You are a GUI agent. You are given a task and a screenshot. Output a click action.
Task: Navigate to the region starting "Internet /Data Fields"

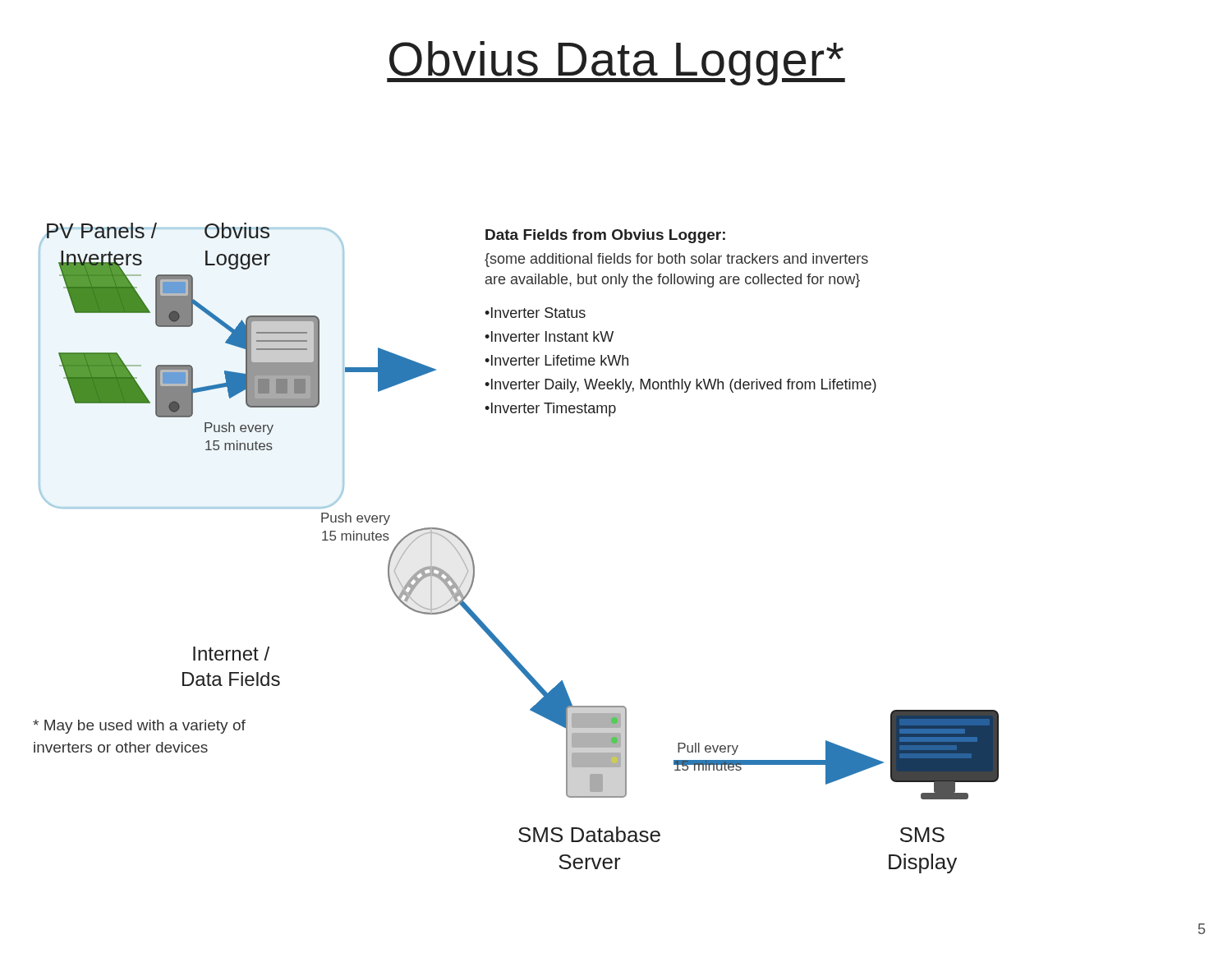click(x=231, y=666)
